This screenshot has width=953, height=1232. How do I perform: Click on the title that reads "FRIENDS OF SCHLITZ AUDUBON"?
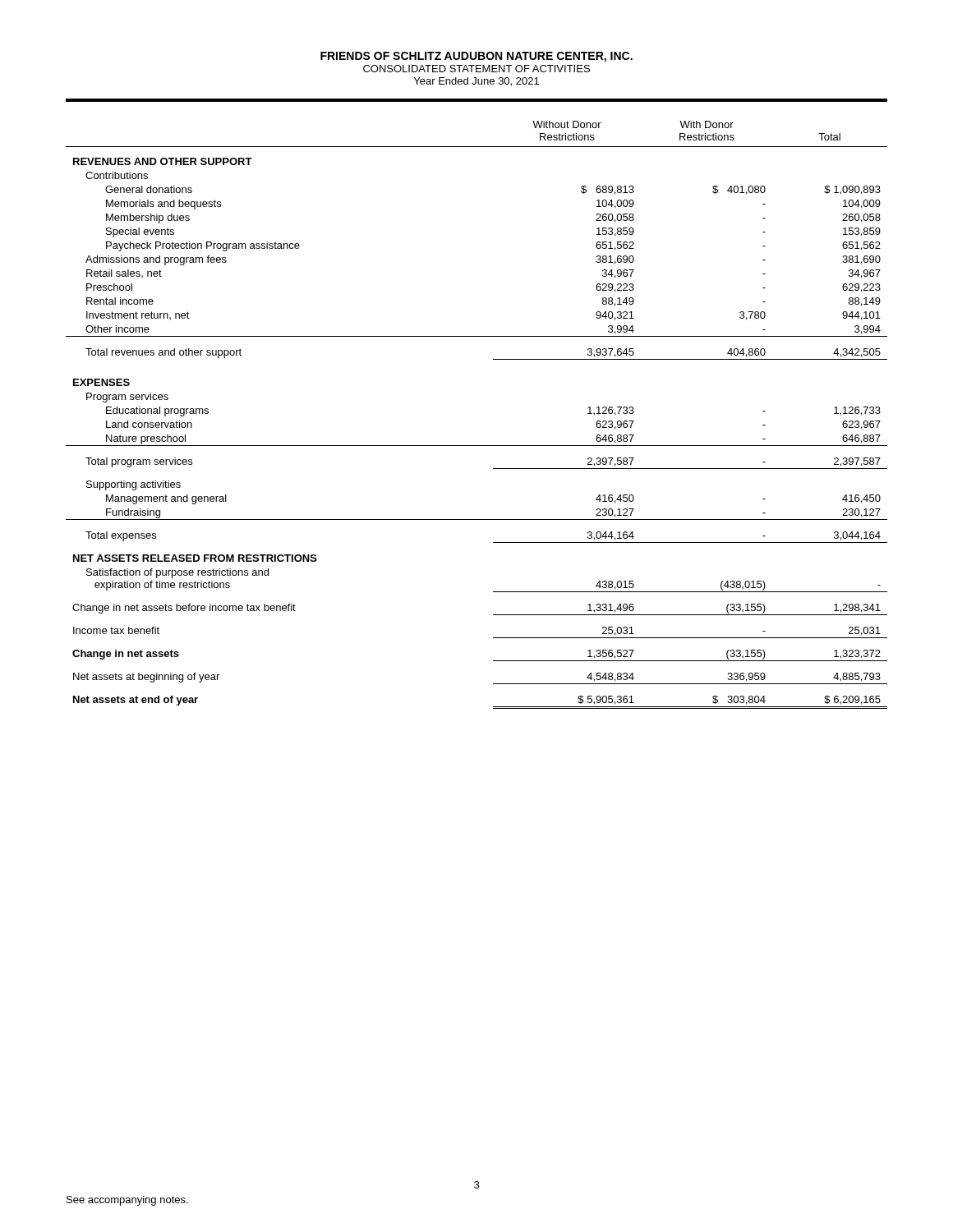click(x=476, y=68)
